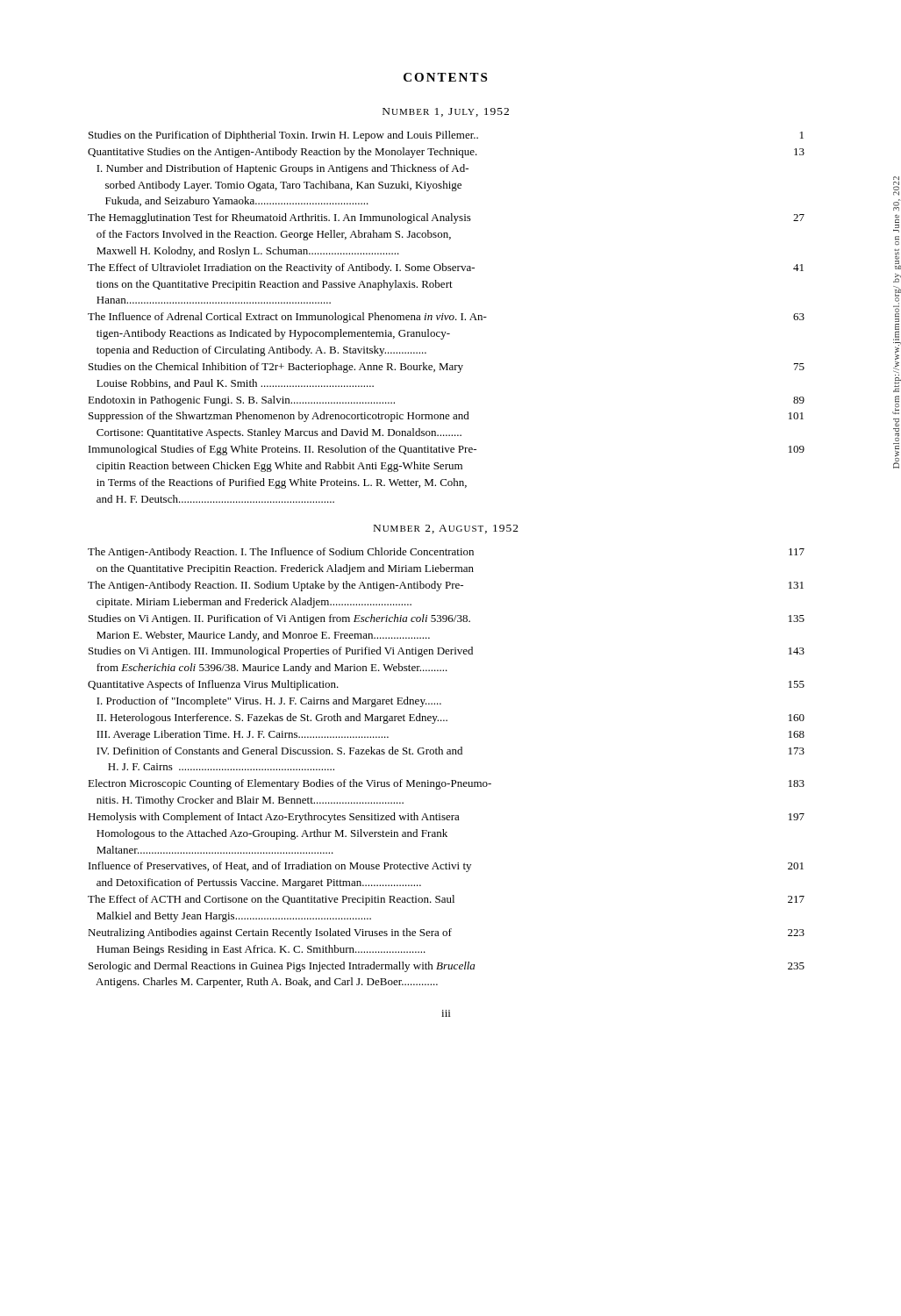This screenshot has width=901, height=1316.
Task: Select the list item containing "Electron Microscopic Counting of Elementary Bodies"
Action: point(446,792)
